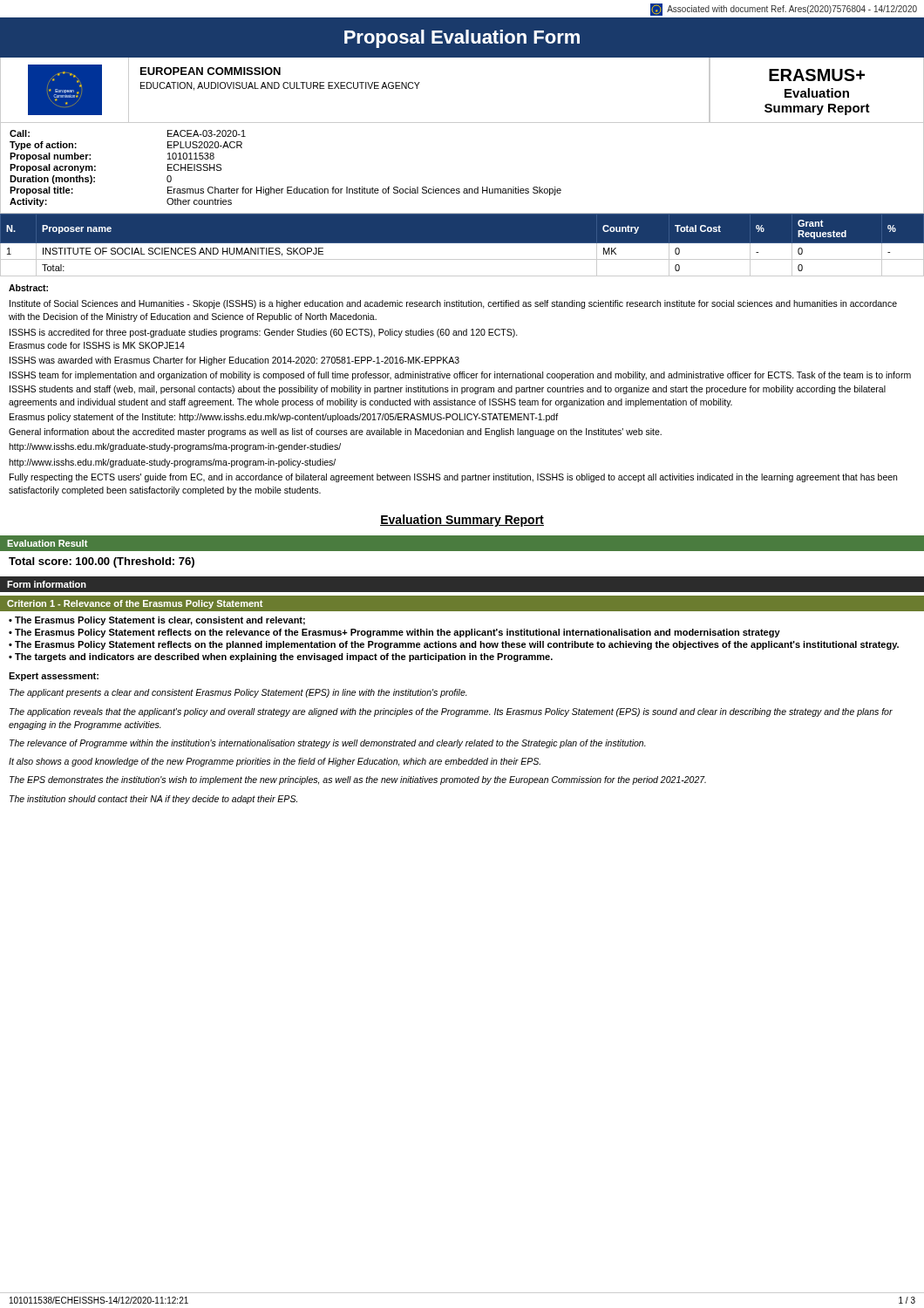
Task: Navigate to the element starting "Expert assessment:"
Action: (x=54, y=676)
